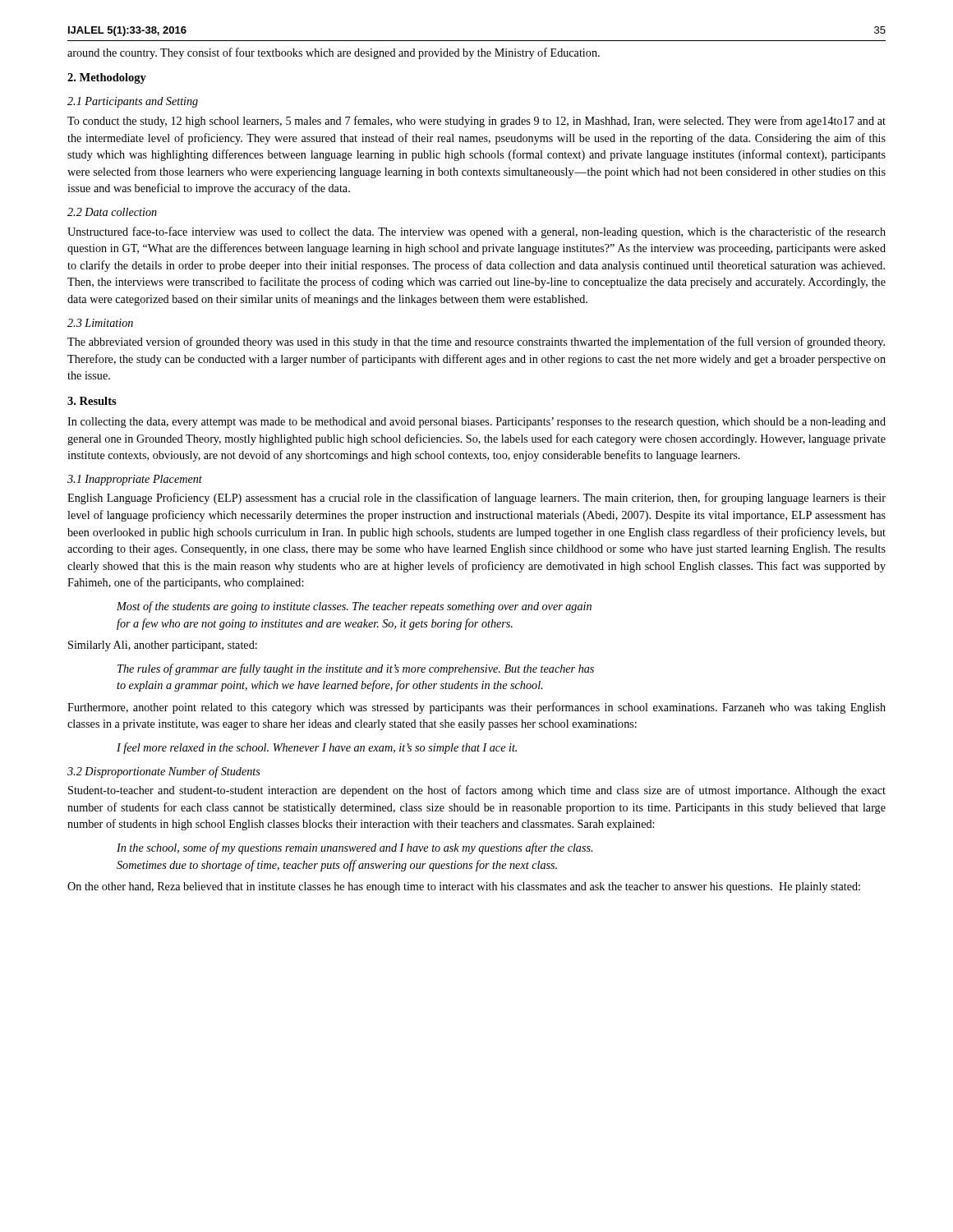Screen dimensions: 1232x953
Task: Click on the region starting "The abbreviated version of grounded theory was used"
Action: pyautogui.click(x=476, y=359)
